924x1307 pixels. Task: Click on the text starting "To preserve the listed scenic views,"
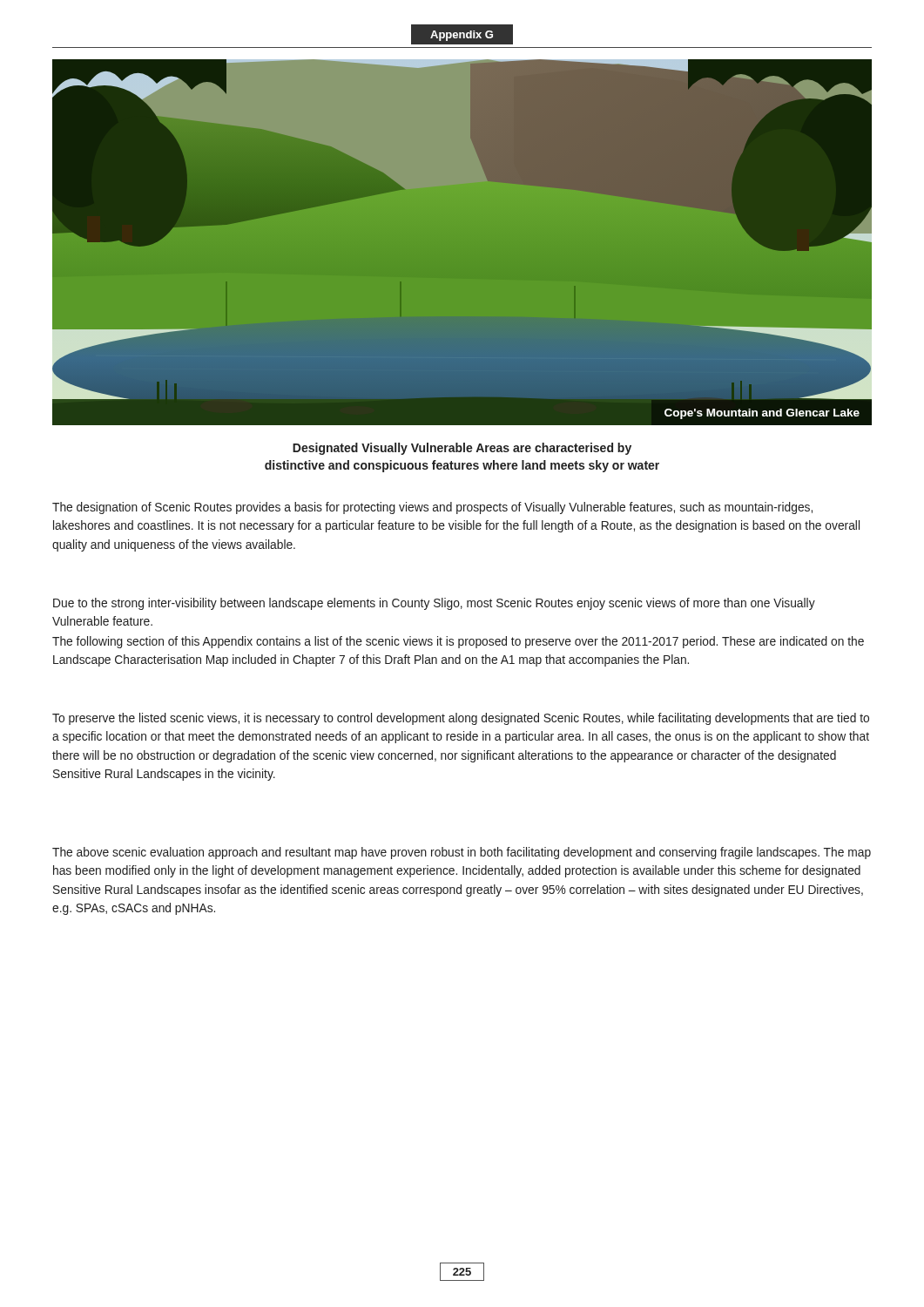[461, 746]
